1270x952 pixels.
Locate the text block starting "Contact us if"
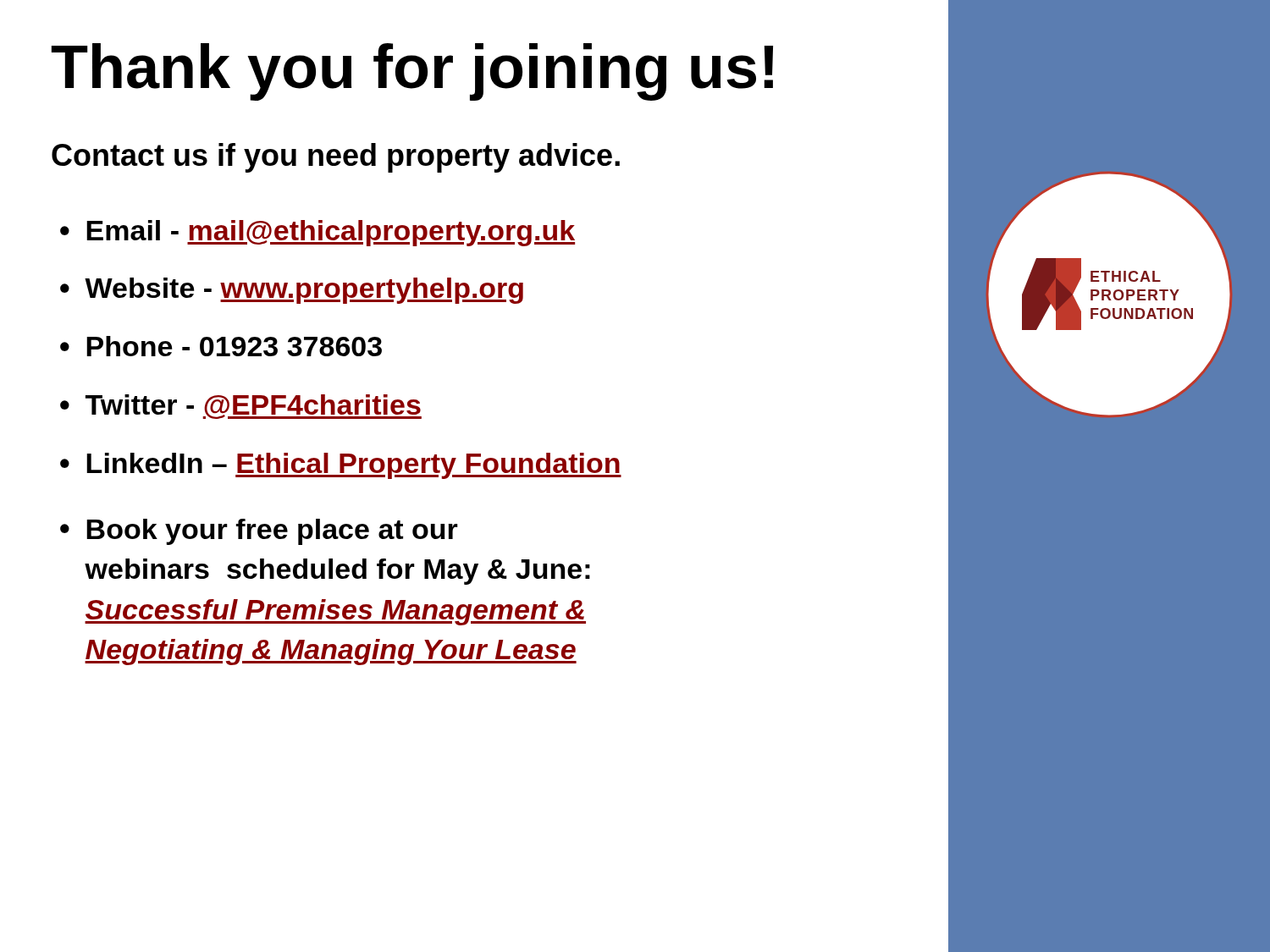[474, 156]
